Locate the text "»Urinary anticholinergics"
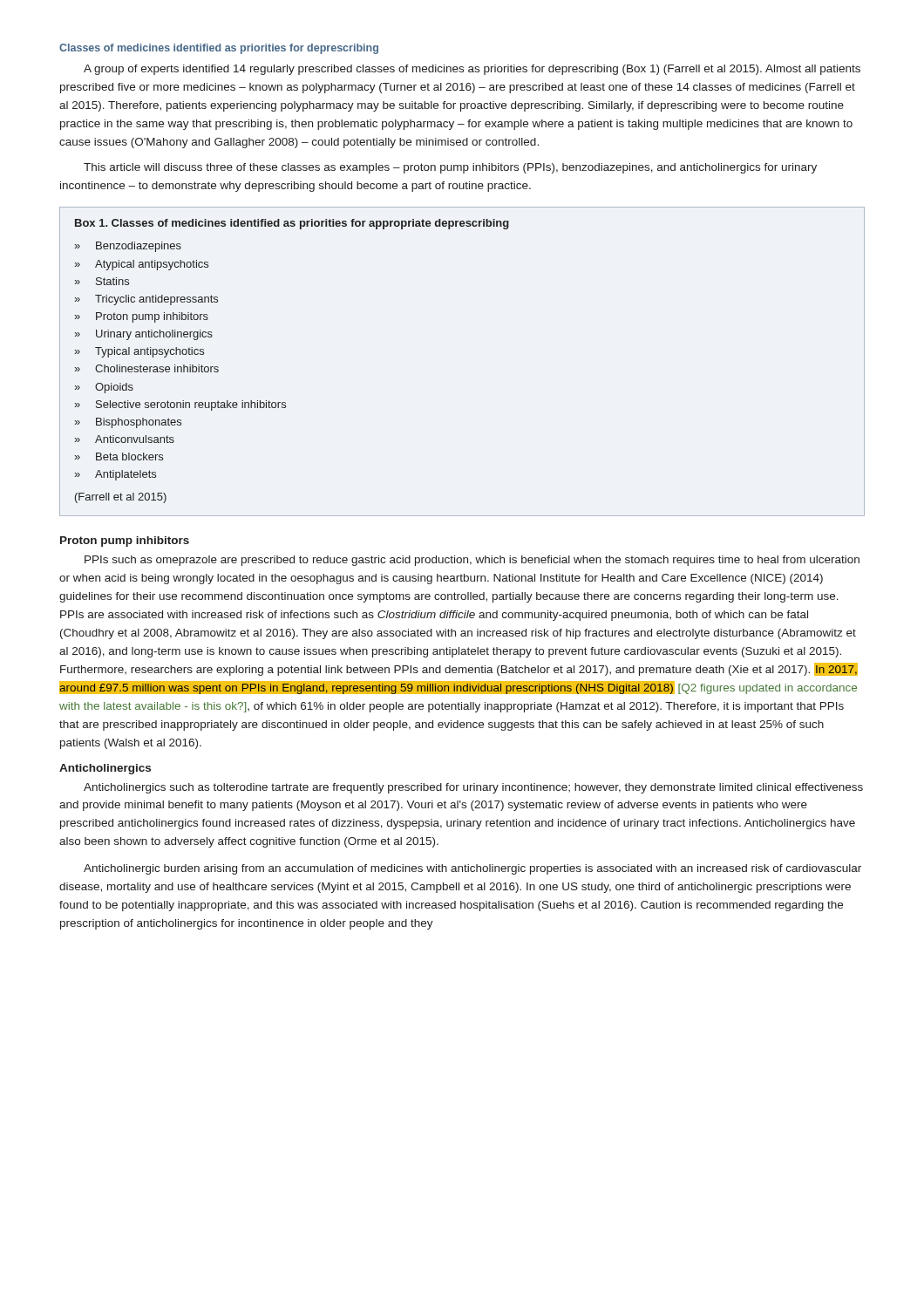Screen dimensions: 1308x924 click(143, 334)
